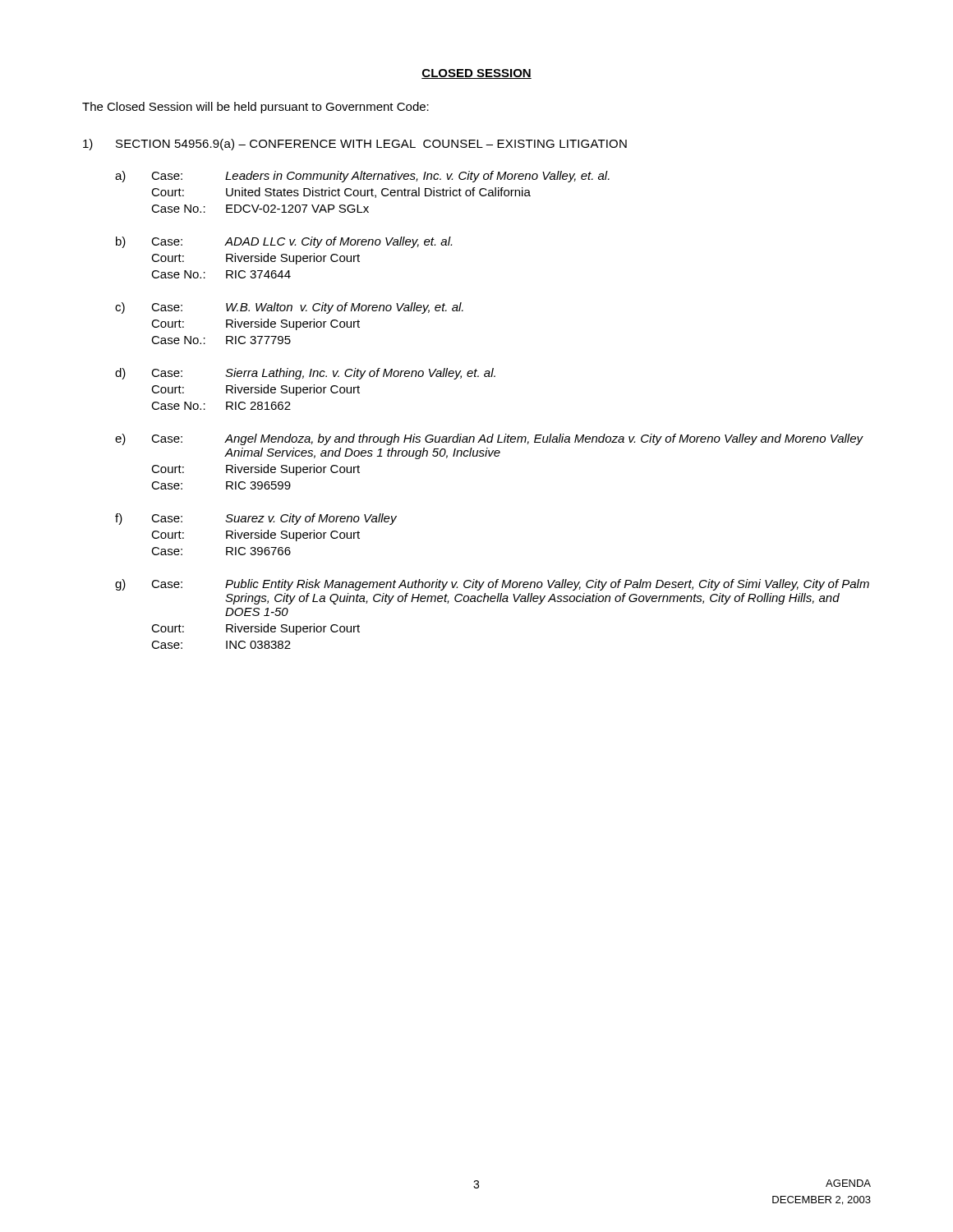The width and height of the screenshot is (953, 1232).
Task: Click on the element starting "SECTION 54956.9(a) – CONFERENCE WITH"
Action: tap(371, 143)
